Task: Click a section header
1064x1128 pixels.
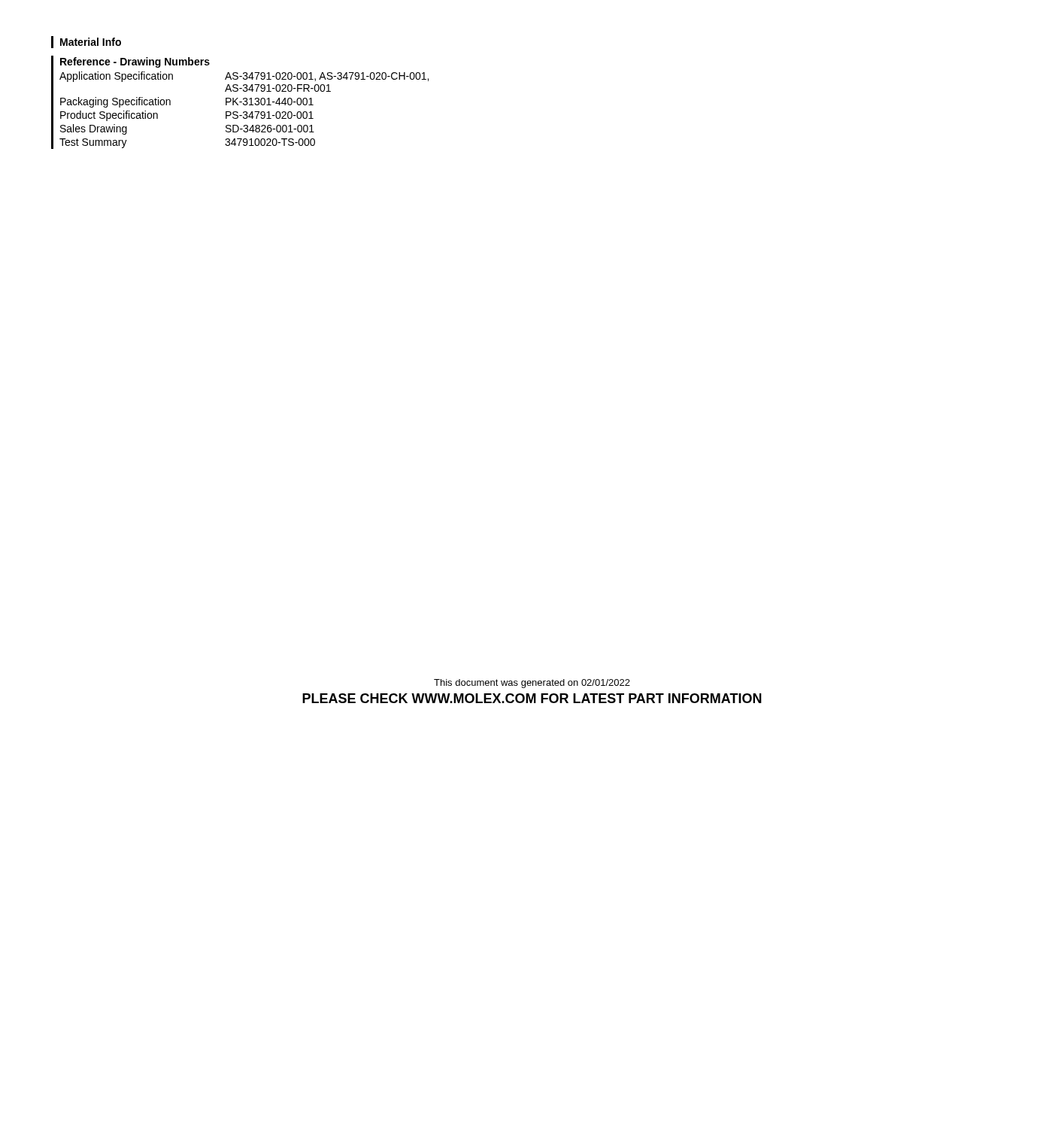Action: (x=90, y=42)
